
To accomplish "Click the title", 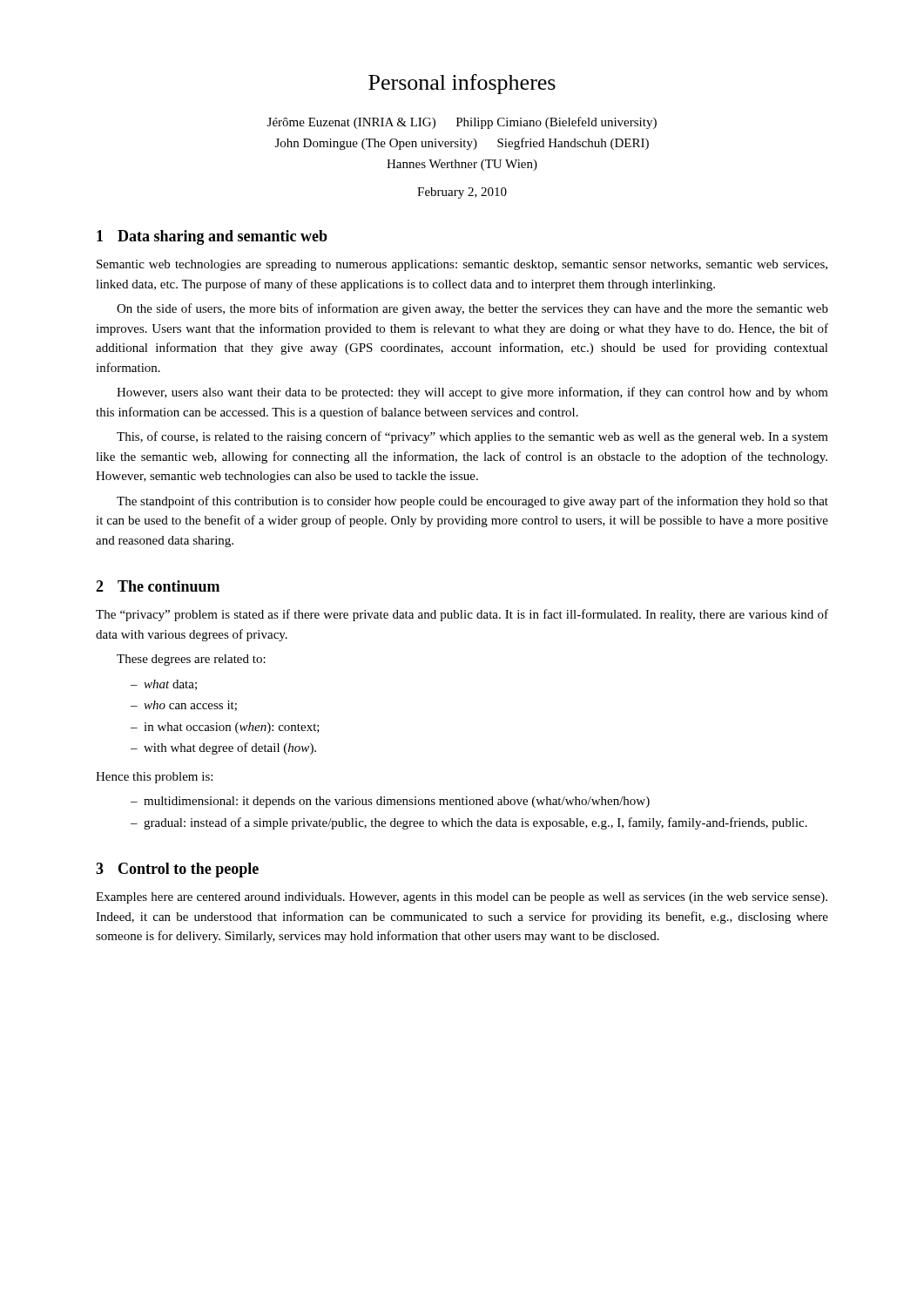I will click(462, 83).
